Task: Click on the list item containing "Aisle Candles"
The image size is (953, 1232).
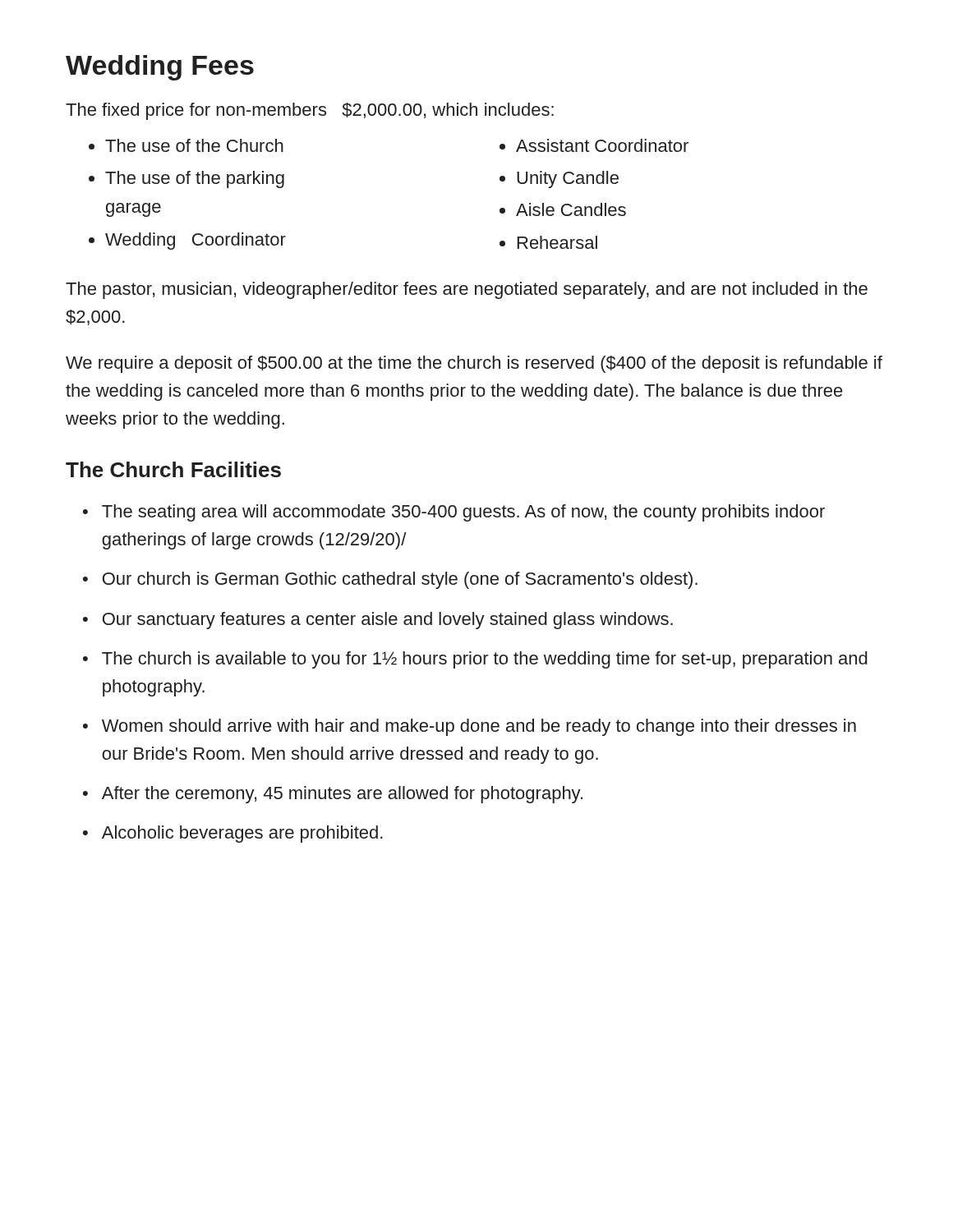Action: click(x=571, y=210)
